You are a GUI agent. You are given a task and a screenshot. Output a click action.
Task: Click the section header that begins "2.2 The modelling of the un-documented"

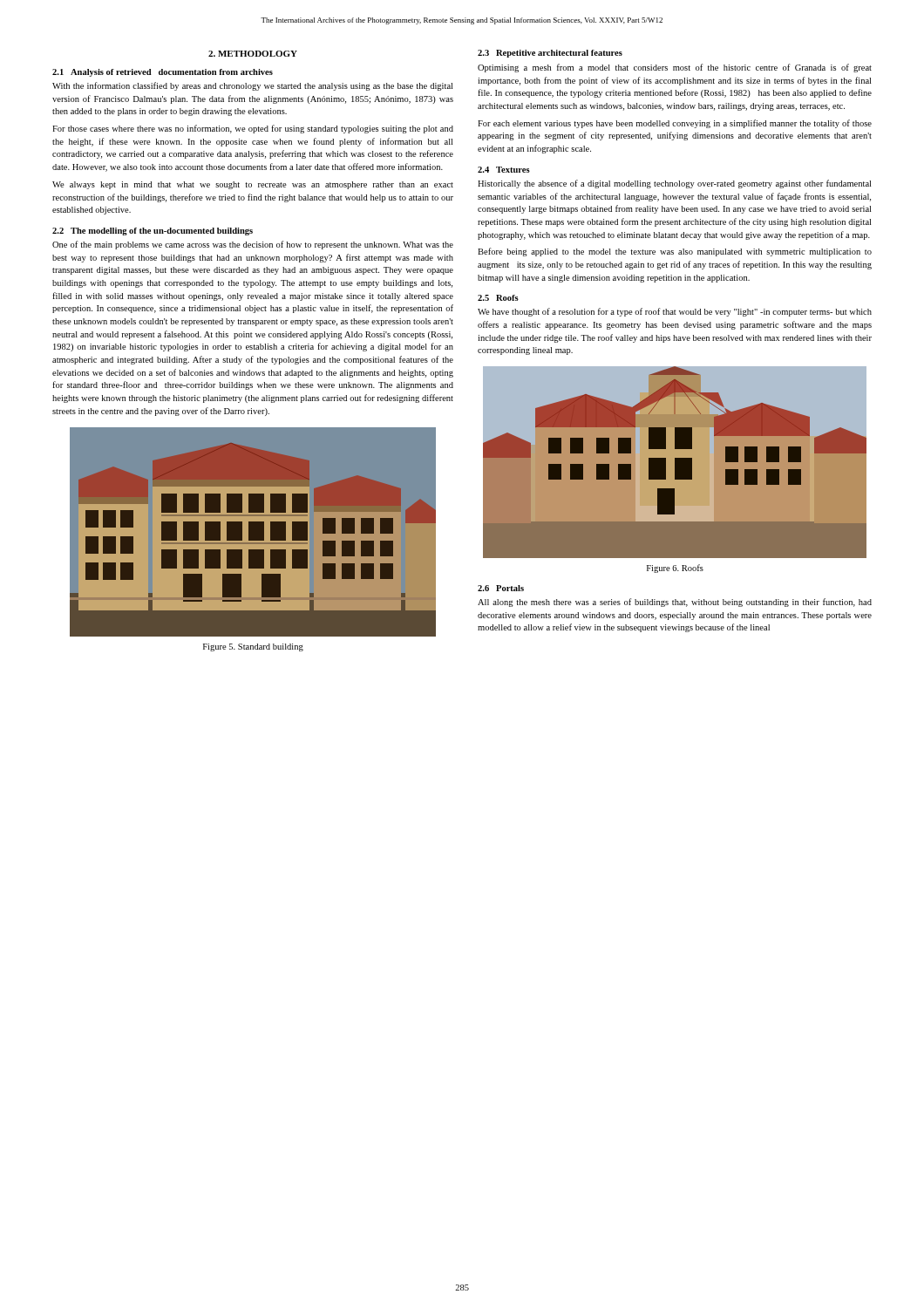tap(153, 231)
